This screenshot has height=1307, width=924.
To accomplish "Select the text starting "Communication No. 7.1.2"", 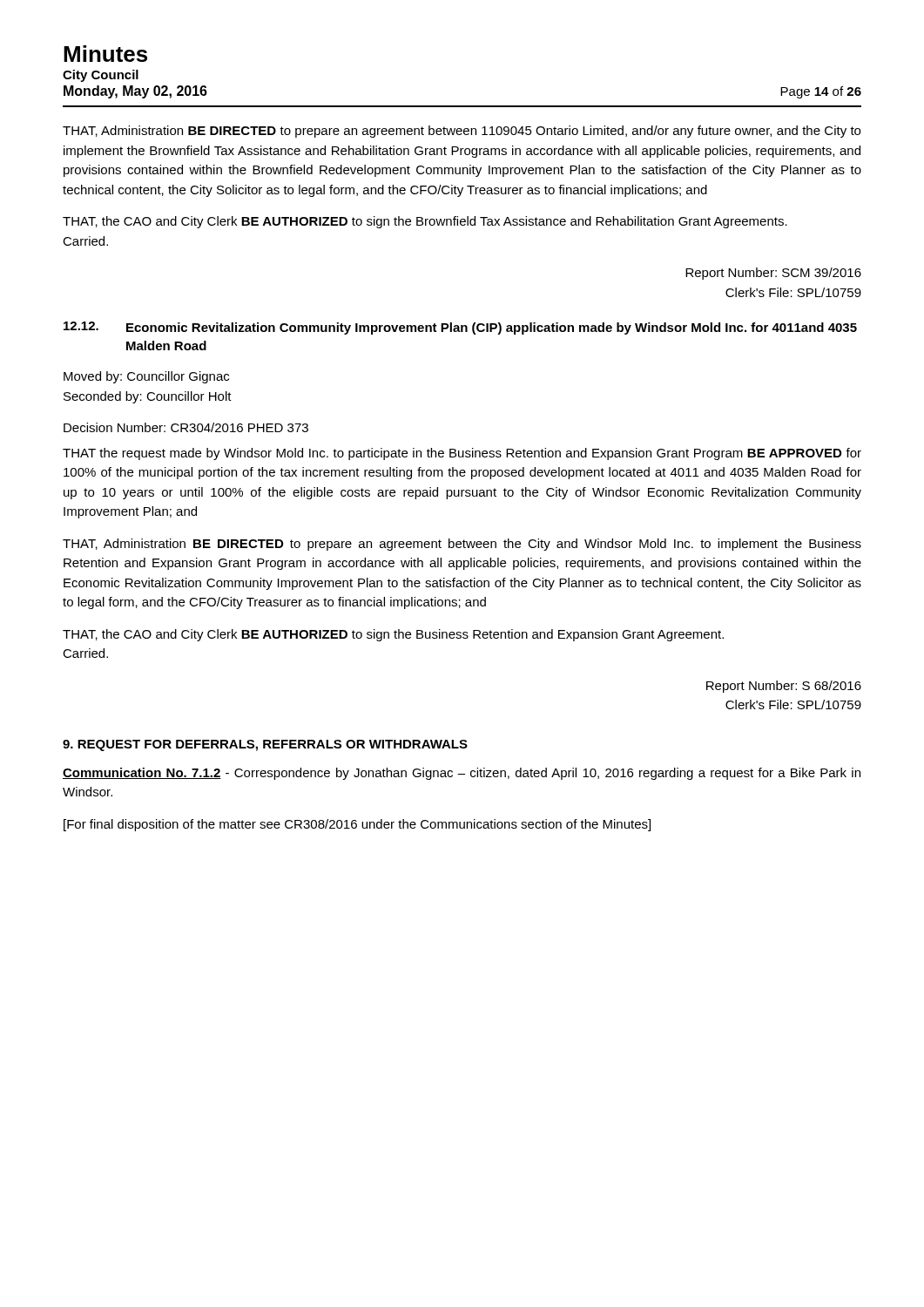I will (462, 783).
